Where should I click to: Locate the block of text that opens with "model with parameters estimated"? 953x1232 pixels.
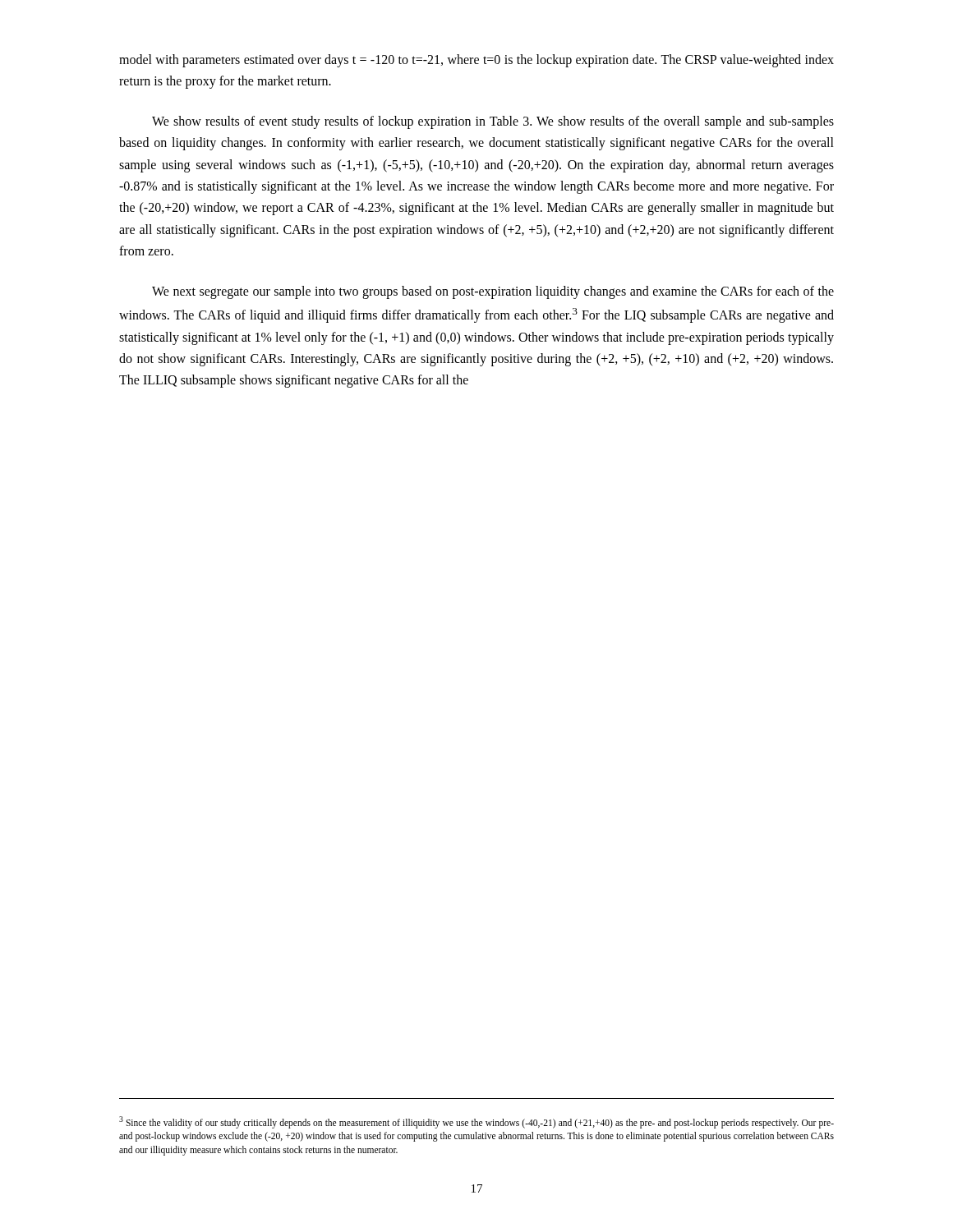[x=476, y=71]
